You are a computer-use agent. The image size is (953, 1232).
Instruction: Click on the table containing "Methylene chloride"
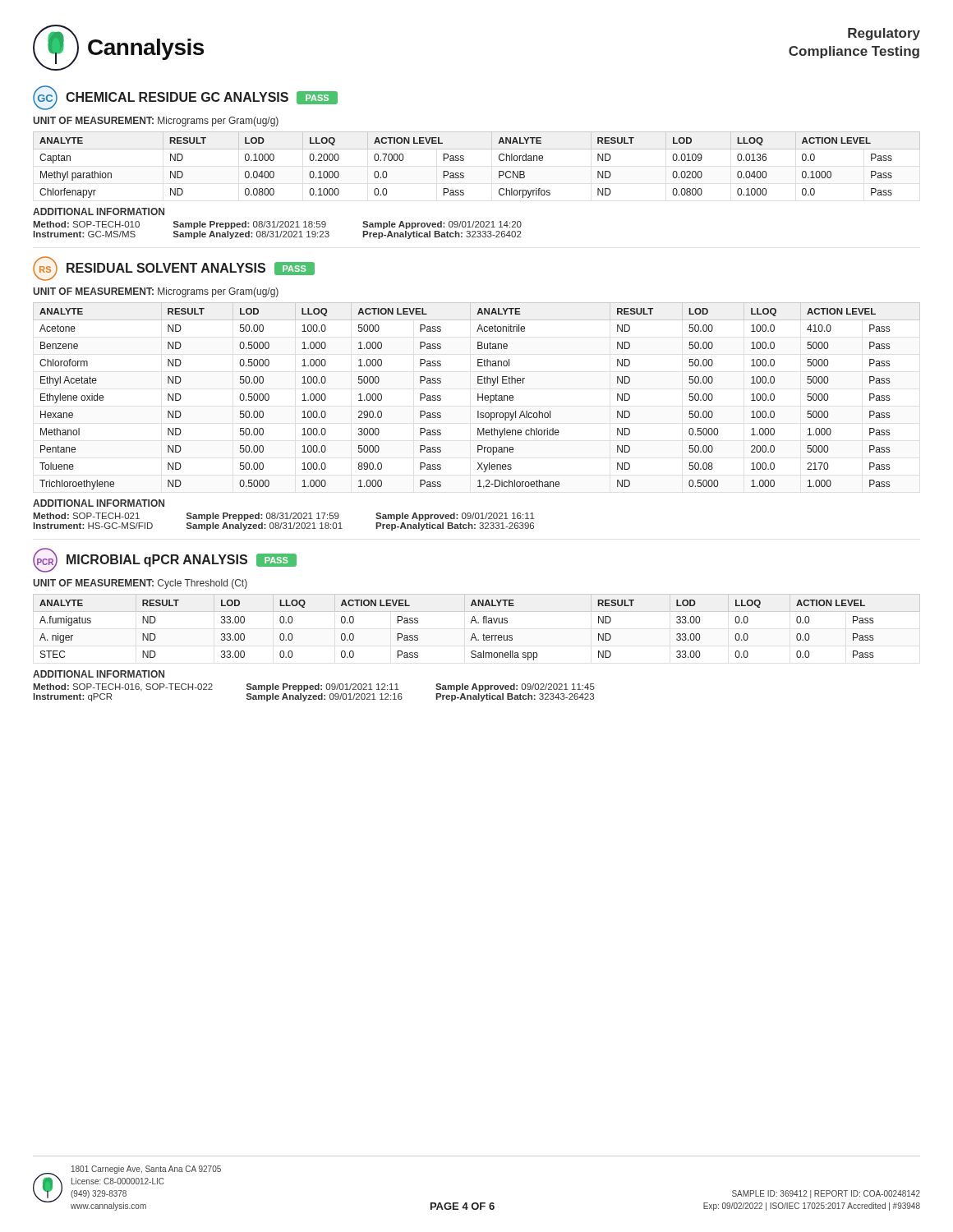coord(476,398)
